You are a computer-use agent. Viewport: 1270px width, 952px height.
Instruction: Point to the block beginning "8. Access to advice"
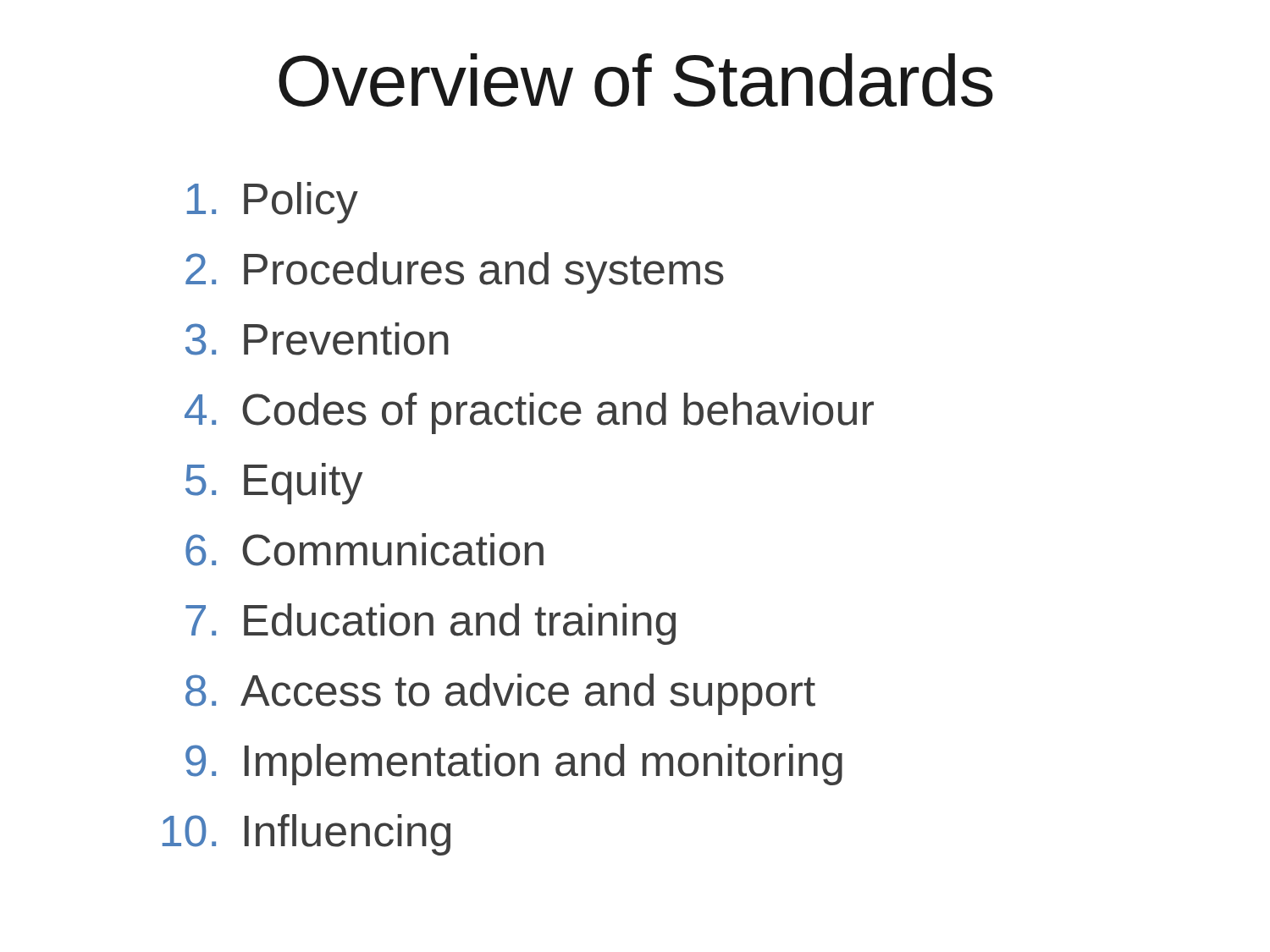click(x=480, y=691)
